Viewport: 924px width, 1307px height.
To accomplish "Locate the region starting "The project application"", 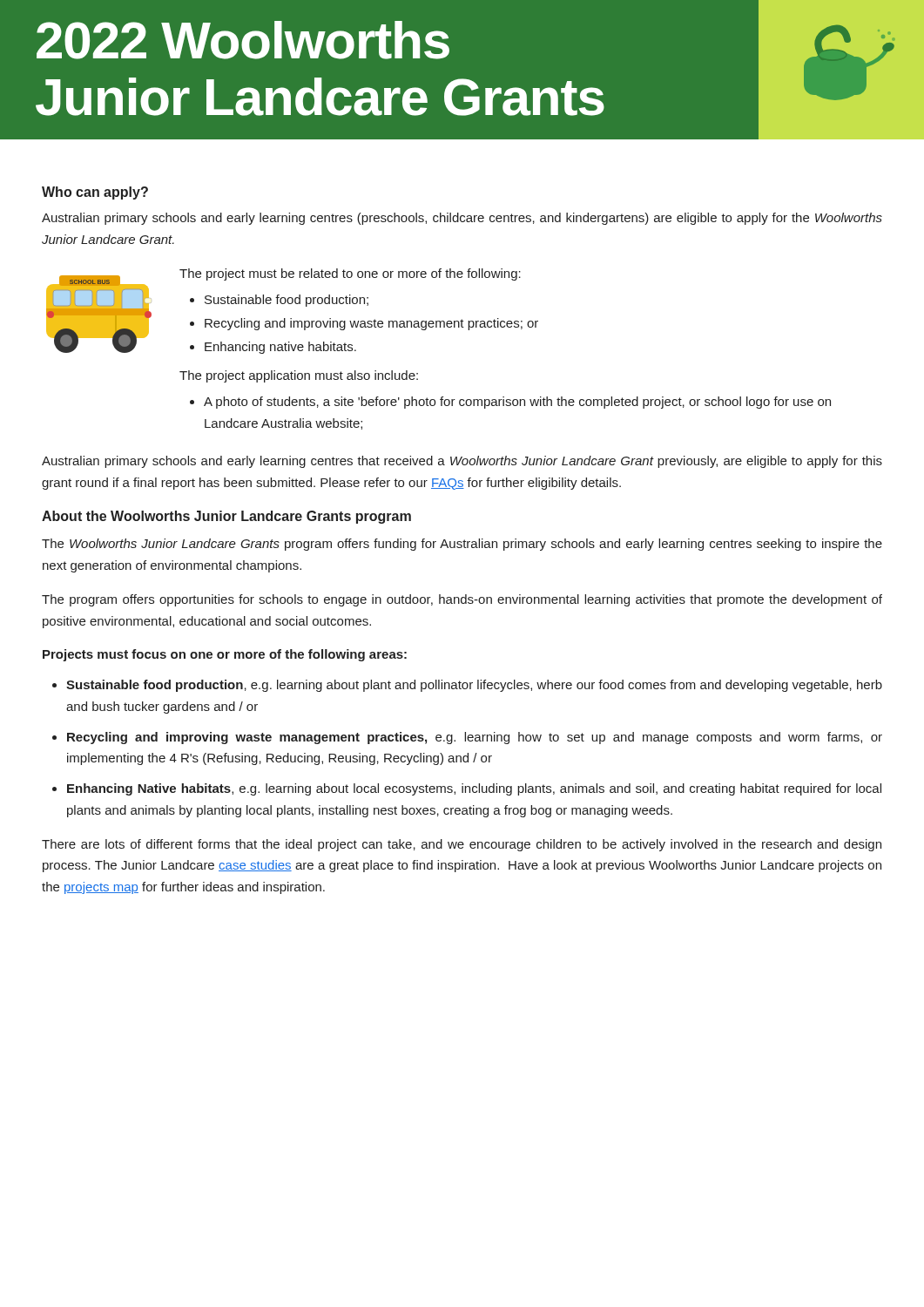I will coord(299,375).
